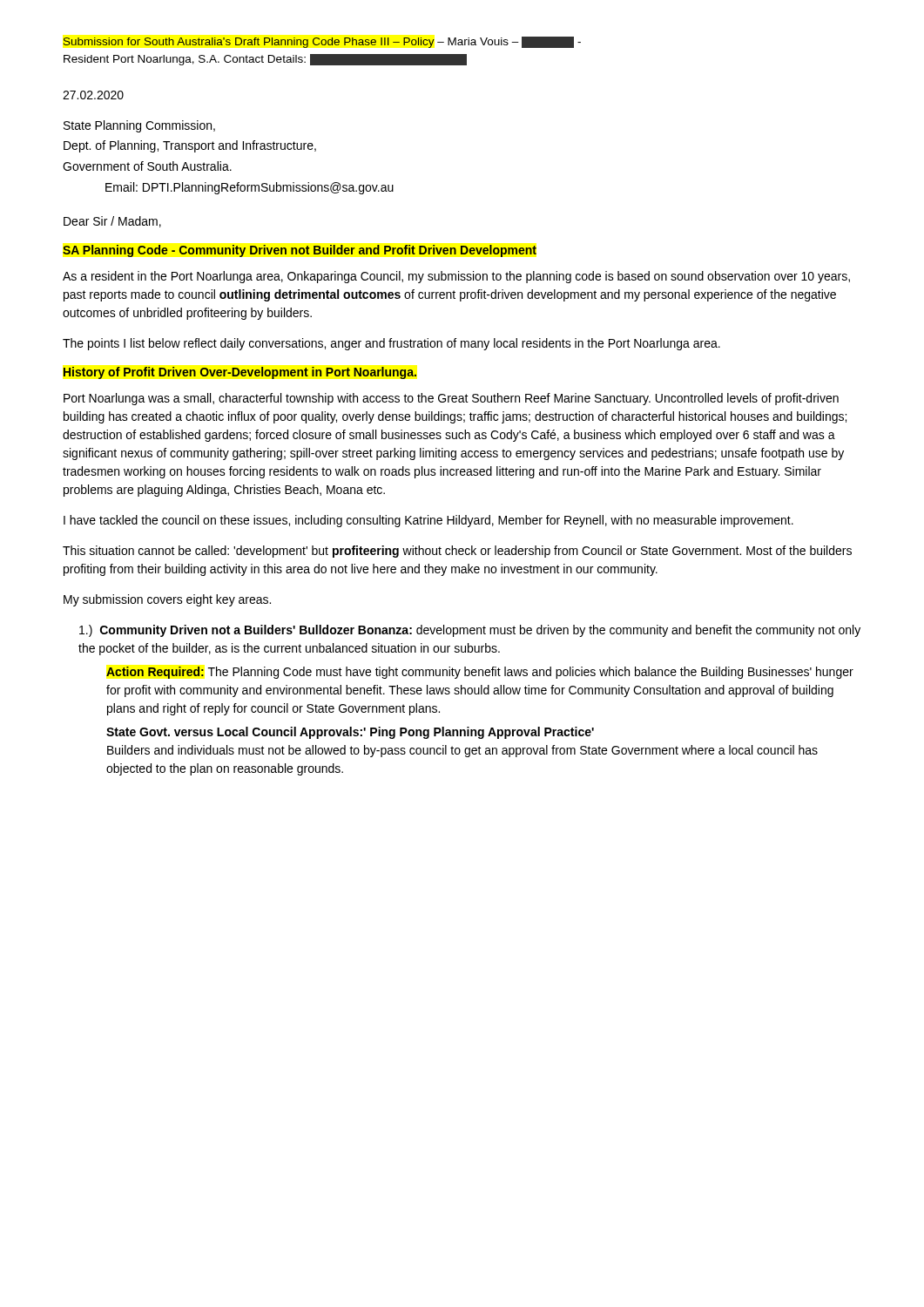Locate the section header containing "SA Planning Code - Community Driven not"
The width and height of the screenshot is (924, 1307).
point(300,250)
